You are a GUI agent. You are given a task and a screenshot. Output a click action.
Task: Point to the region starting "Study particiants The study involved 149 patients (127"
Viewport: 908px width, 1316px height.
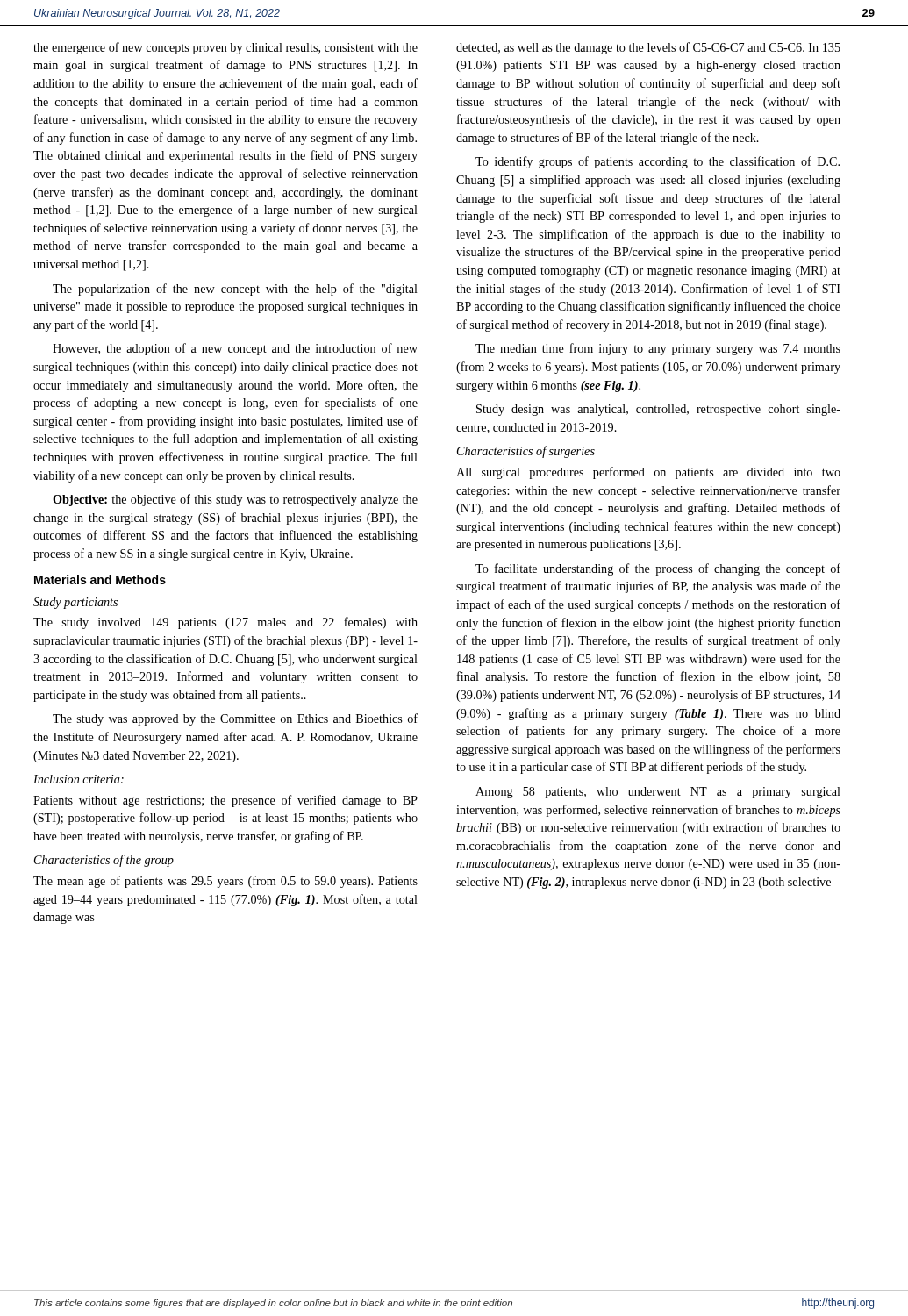click(225, 648)
